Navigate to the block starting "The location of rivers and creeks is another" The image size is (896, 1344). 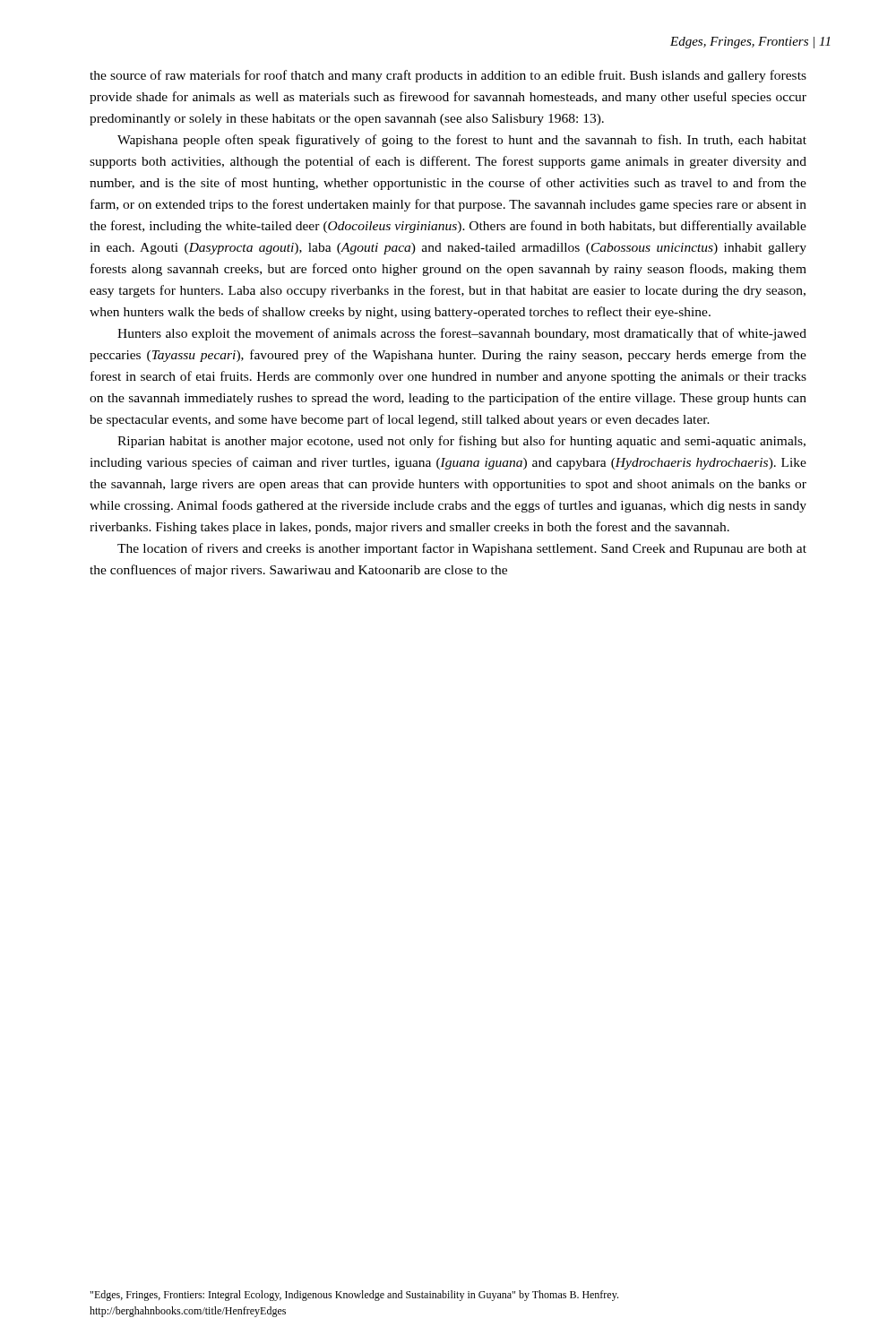[x=448, y=559]
